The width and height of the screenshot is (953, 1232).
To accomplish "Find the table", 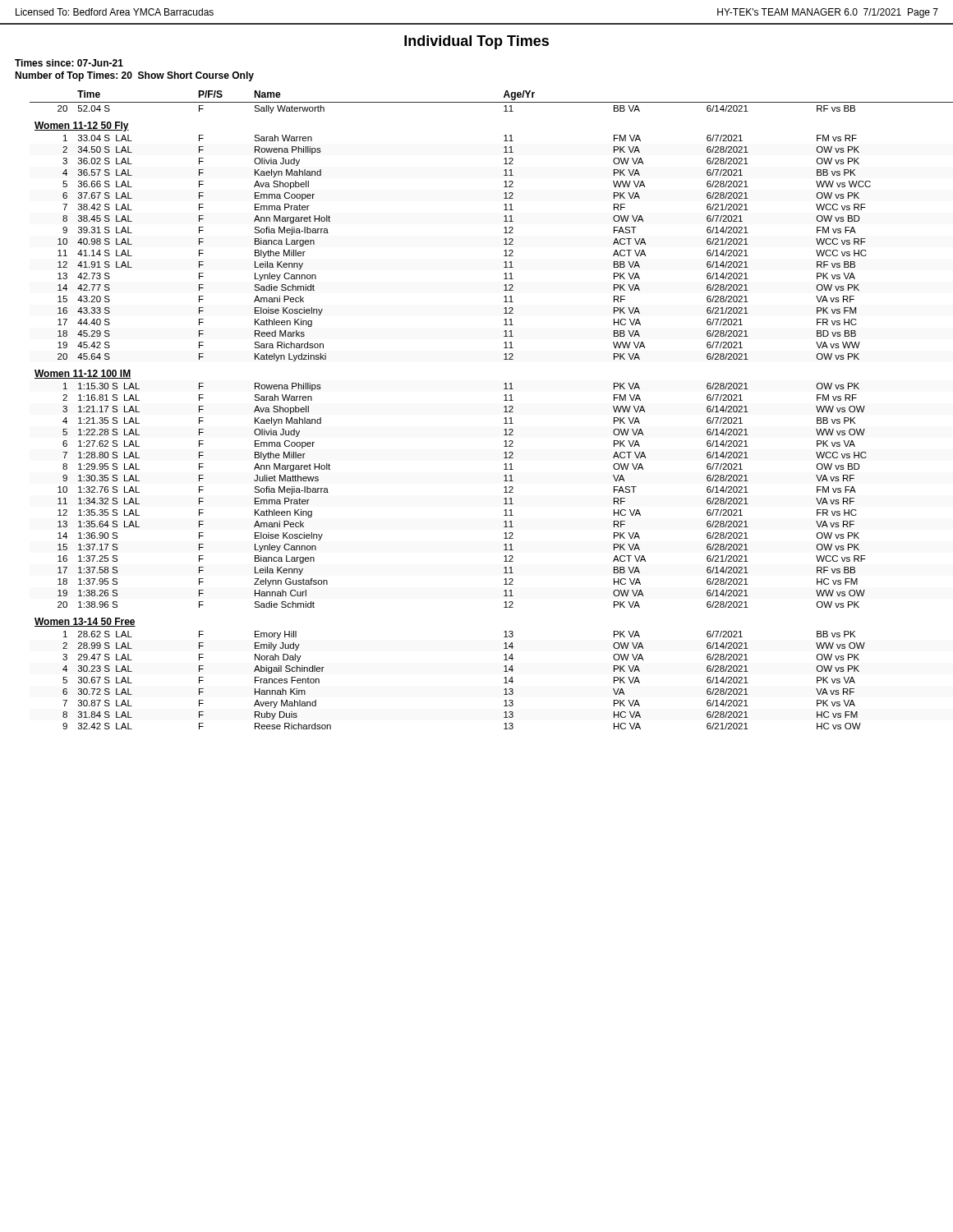I will (476, 409).
